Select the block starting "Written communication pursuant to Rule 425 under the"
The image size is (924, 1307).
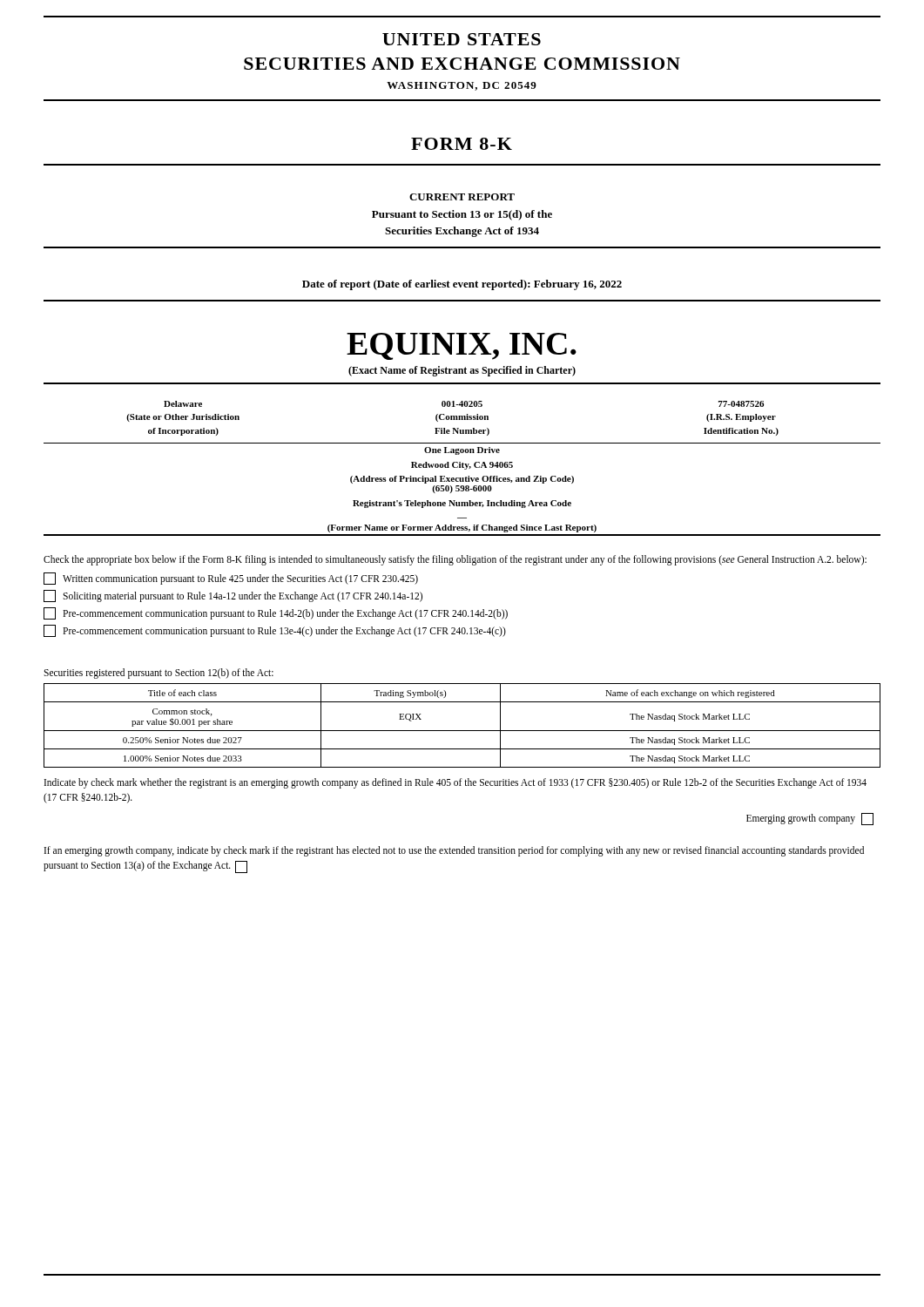pyautogui.click(x=231, y=578)
